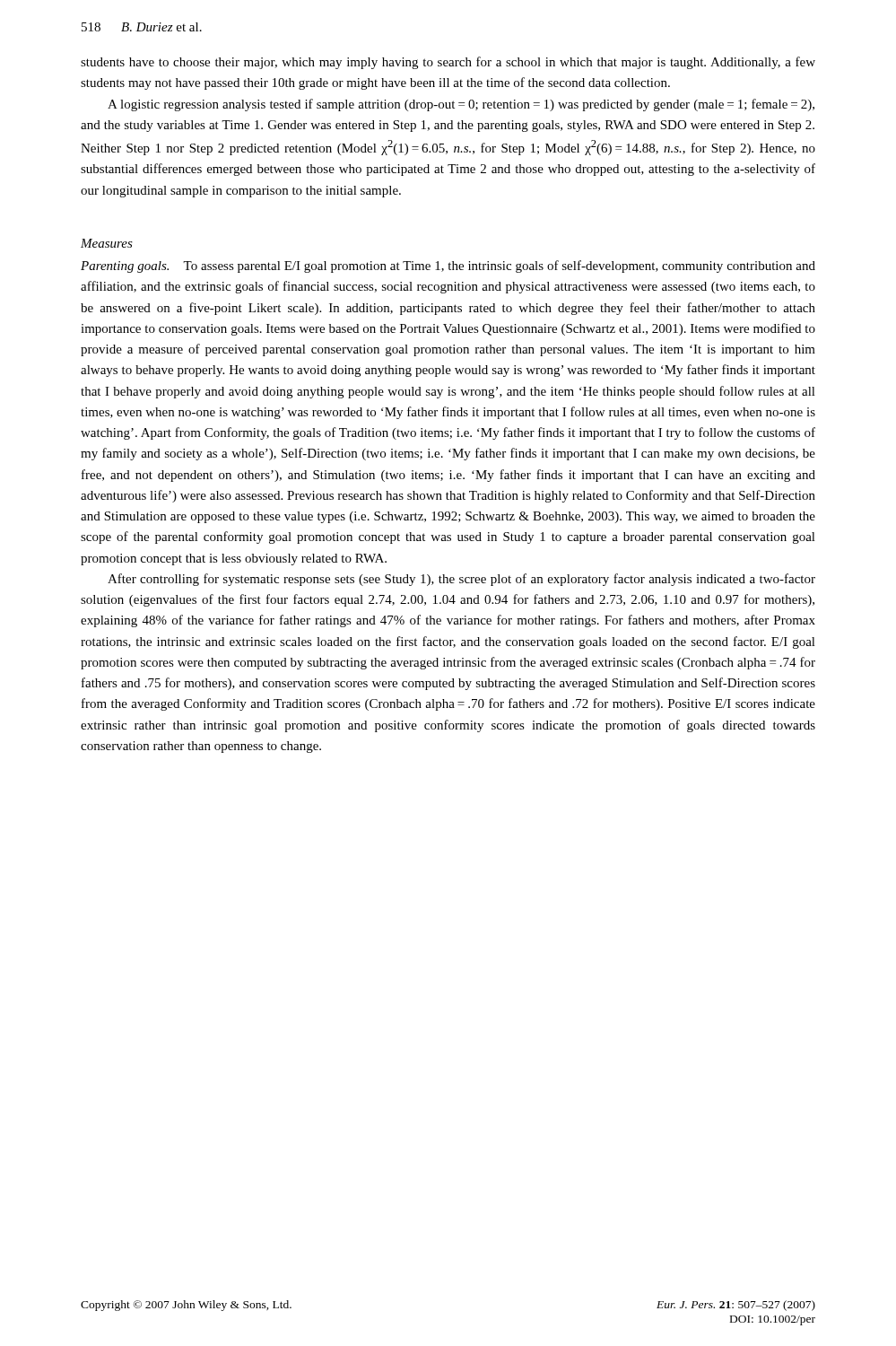This screenshot has width=896, height=1346.
Task: Click on the text block containing "After controlling for systematic response sets (see Study"
Action: coord(448,663)
